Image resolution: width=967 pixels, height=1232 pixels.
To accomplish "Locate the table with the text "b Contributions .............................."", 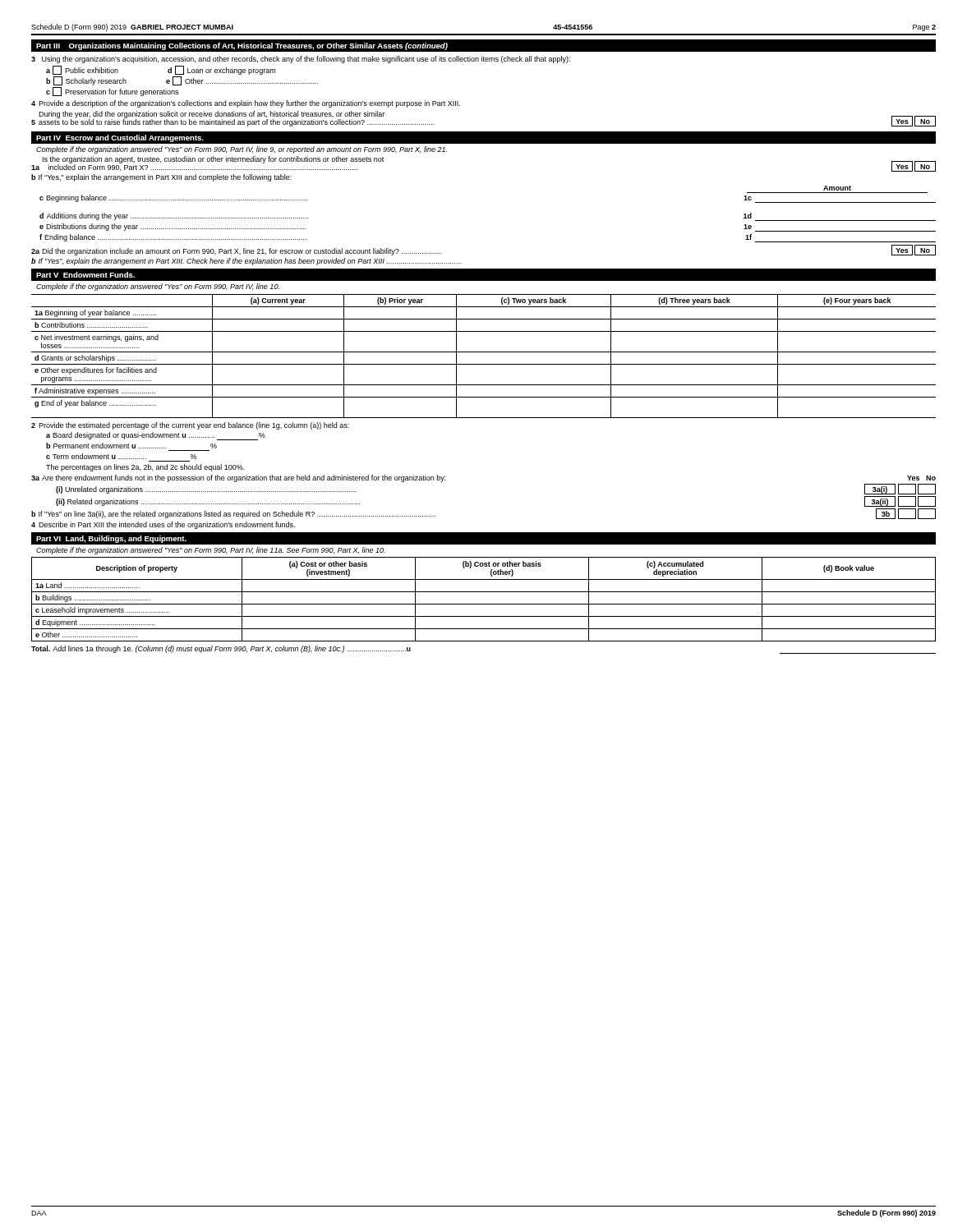I will pyautogui.click(x=484, y=356).
